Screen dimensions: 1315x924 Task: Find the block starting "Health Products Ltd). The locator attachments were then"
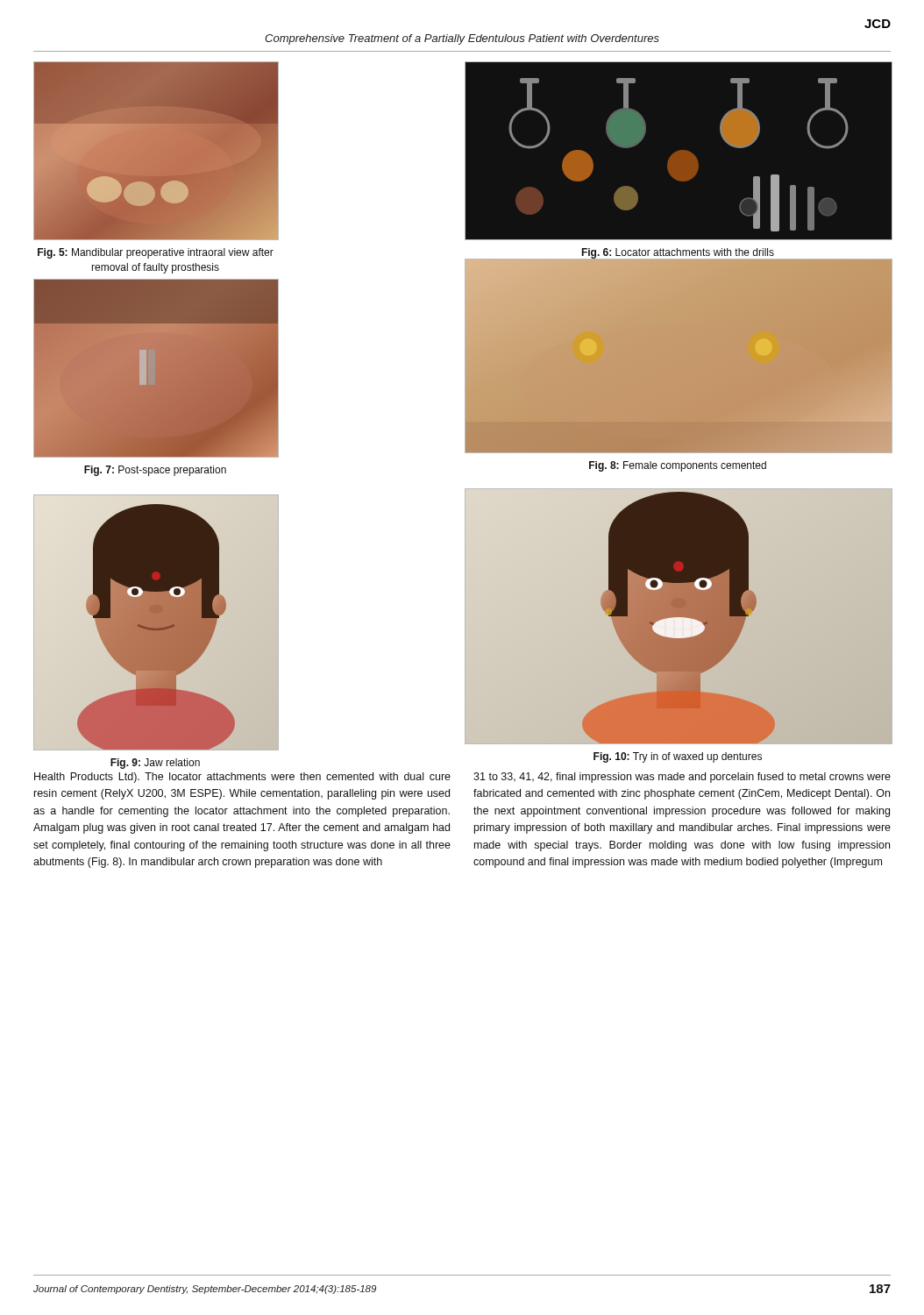pos(242,819)
